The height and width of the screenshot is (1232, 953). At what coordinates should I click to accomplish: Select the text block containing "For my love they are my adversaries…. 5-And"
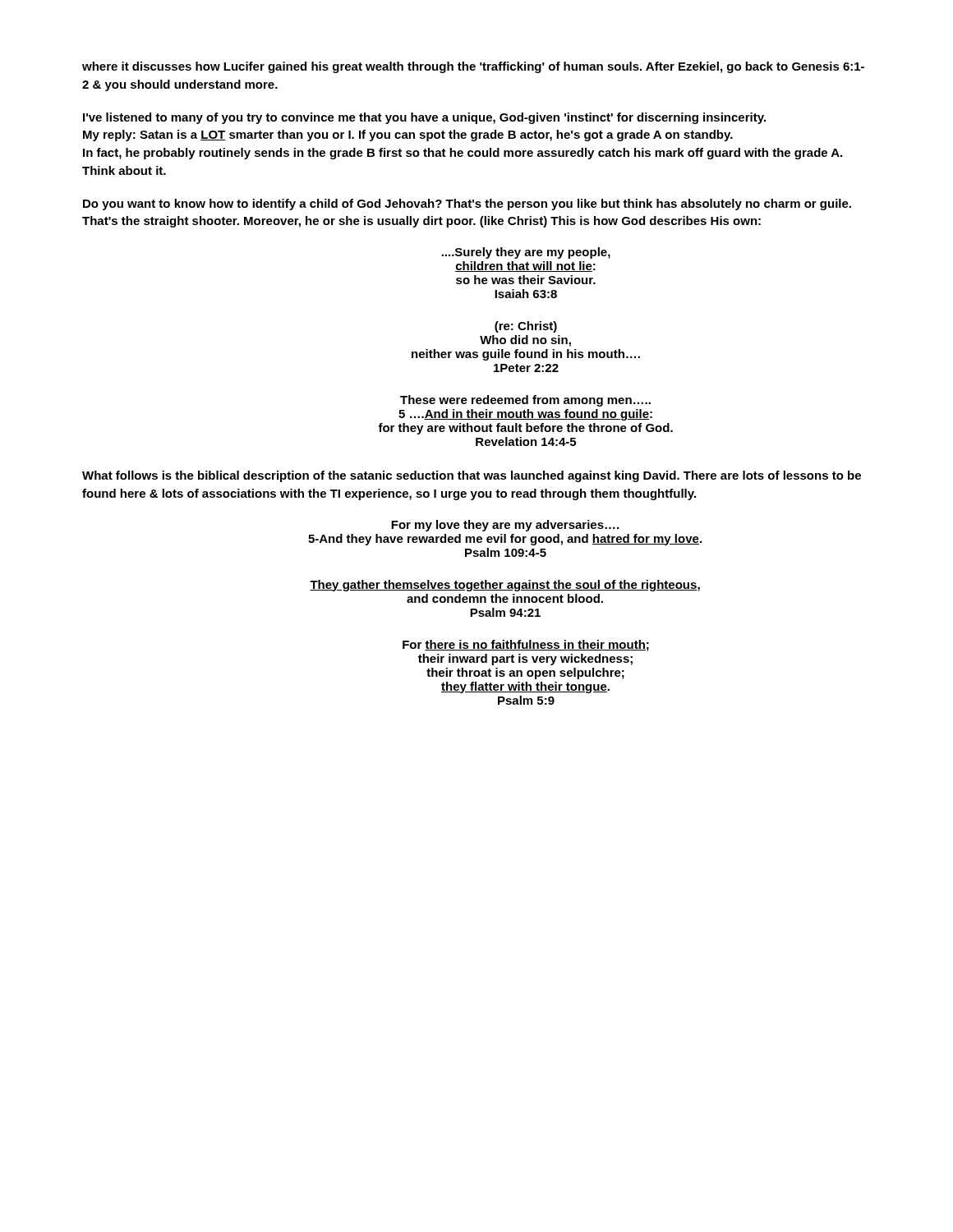pos(505,538)
